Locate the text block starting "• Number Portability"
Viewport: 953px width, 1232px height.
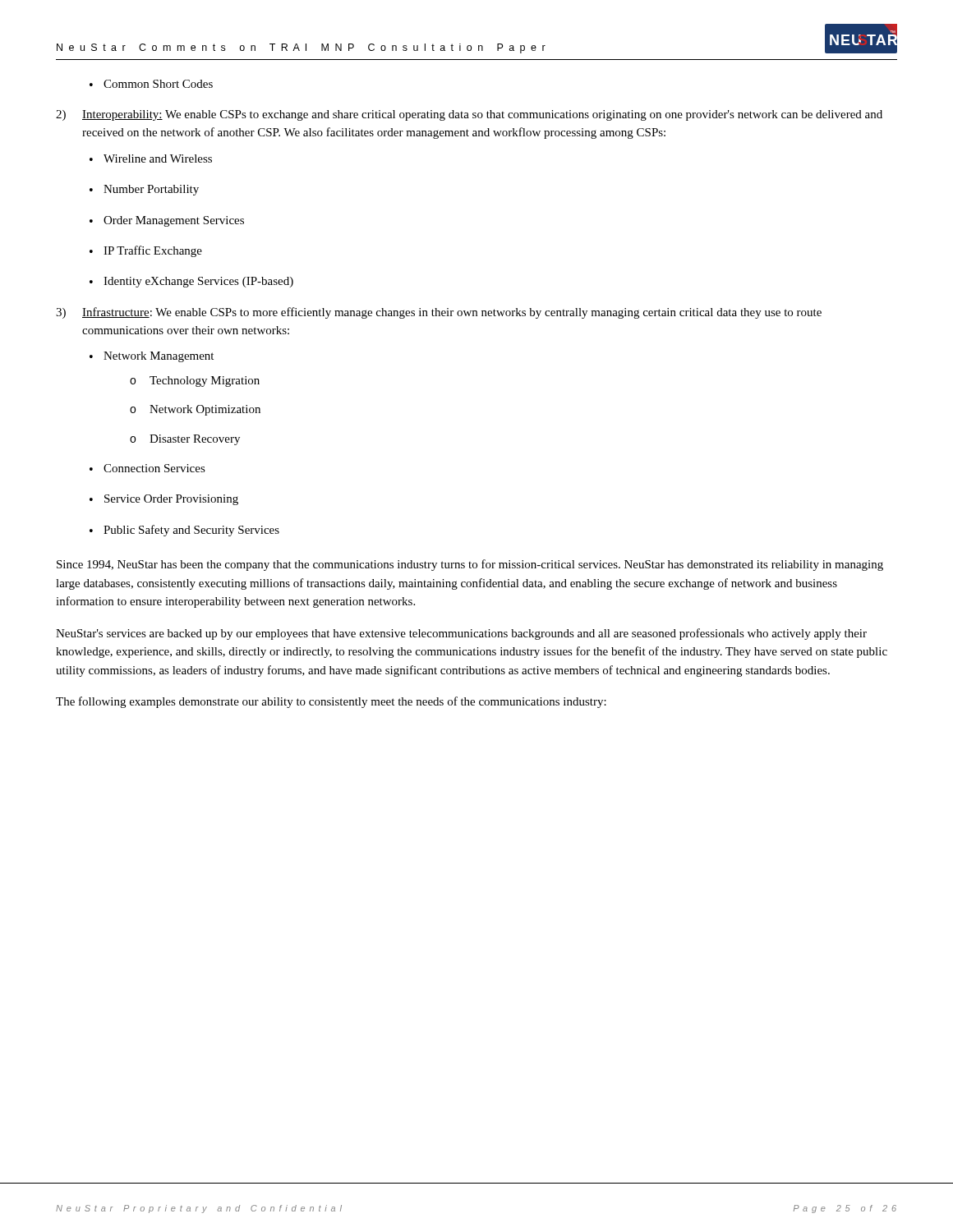[144, 191]
